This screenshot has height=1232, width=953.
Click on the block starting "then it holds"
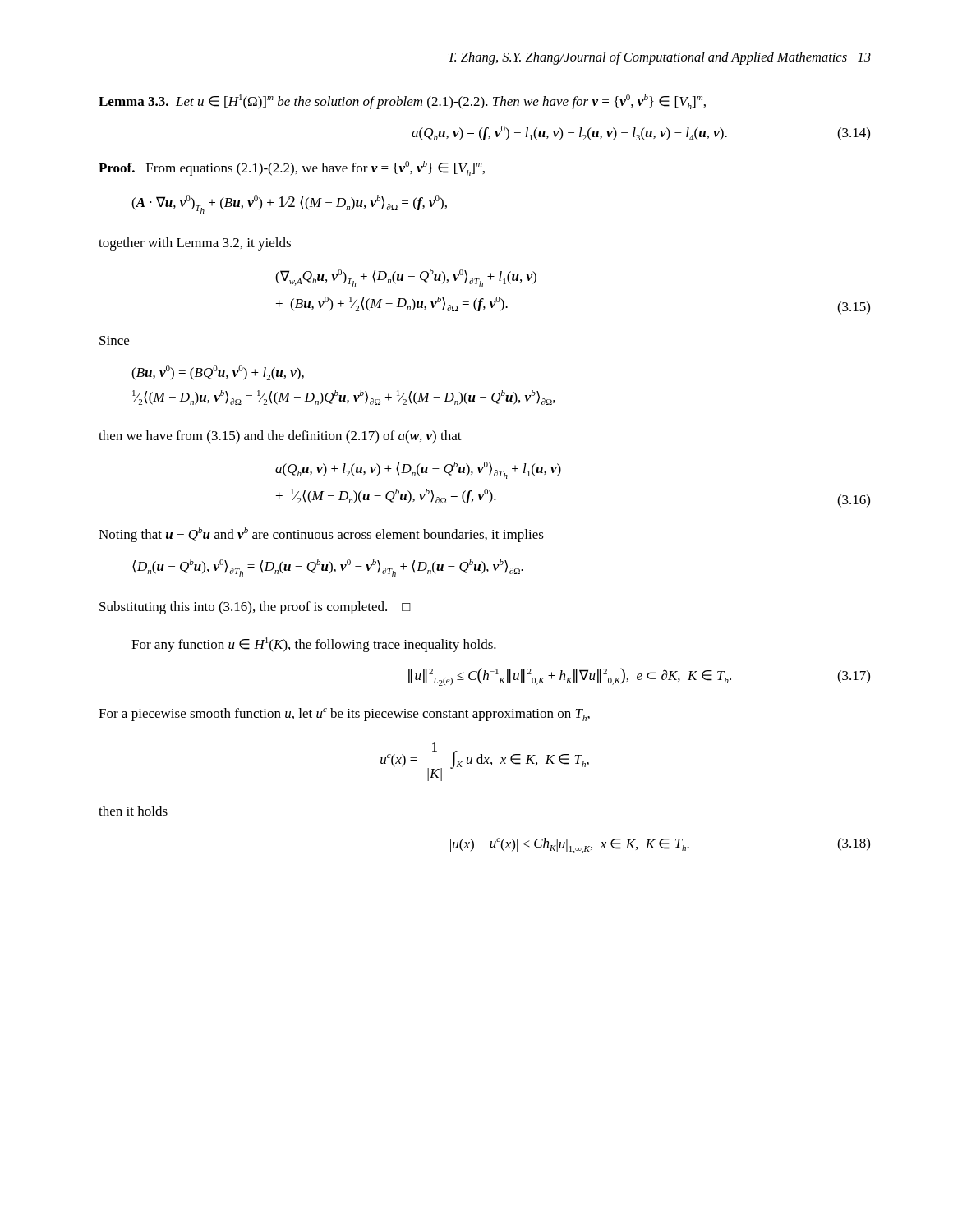[133, 811]
